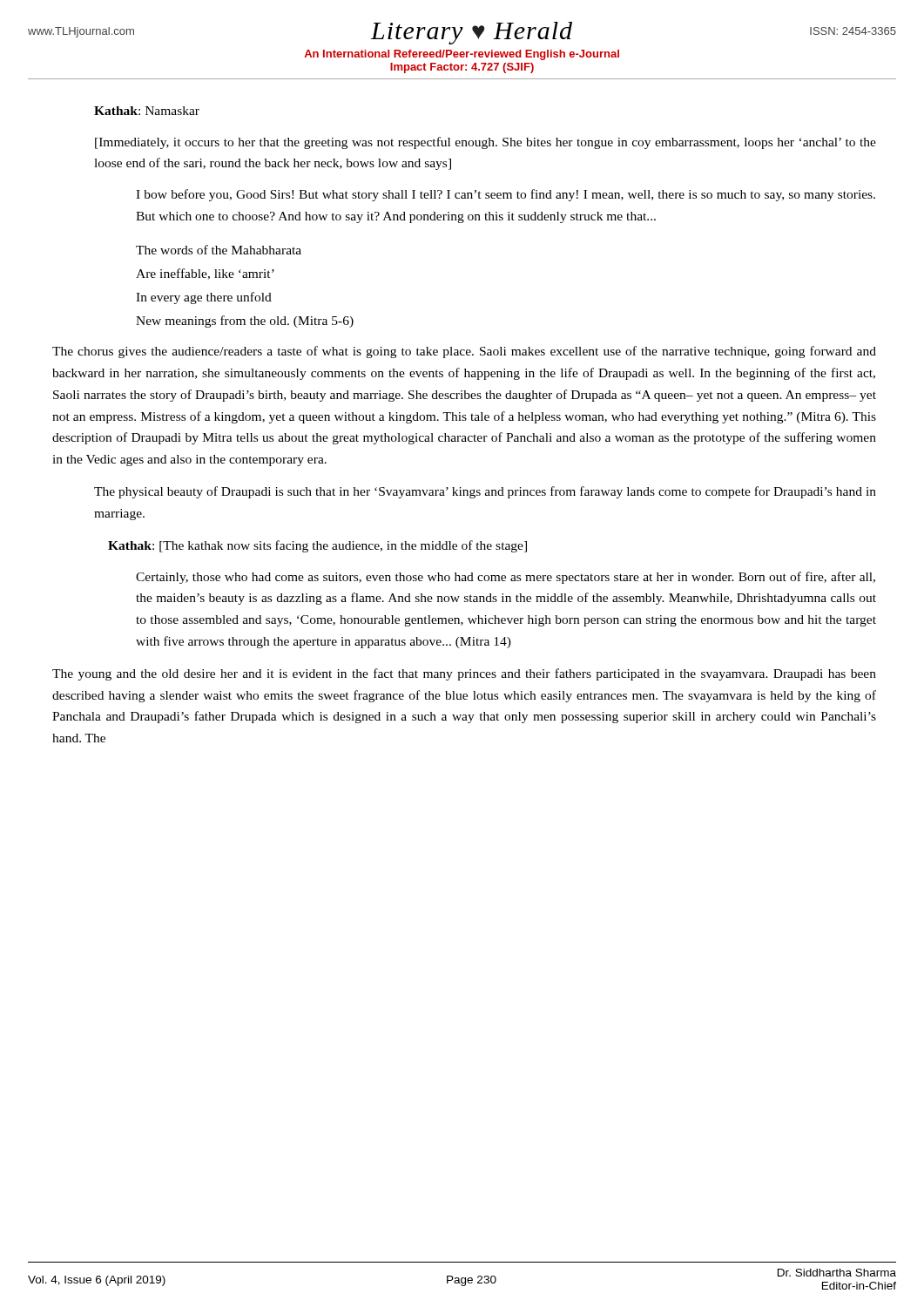
Task: Select the text block starting "[Immediately, it occurs to her that"
Action: (x=485, y=153)
